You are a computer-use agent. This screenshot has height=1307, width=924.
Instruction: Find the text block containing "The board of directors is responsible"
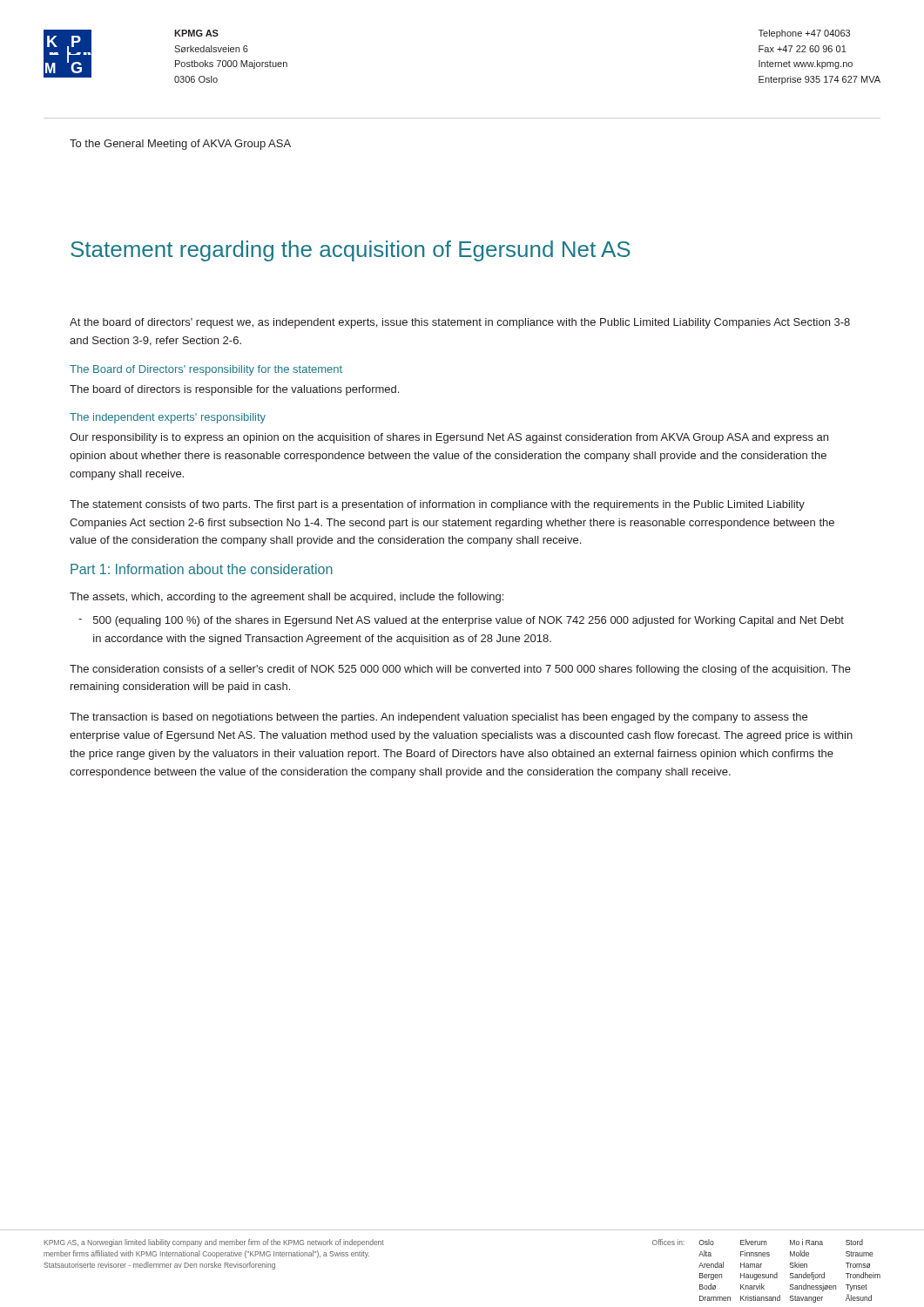point(235,389)
